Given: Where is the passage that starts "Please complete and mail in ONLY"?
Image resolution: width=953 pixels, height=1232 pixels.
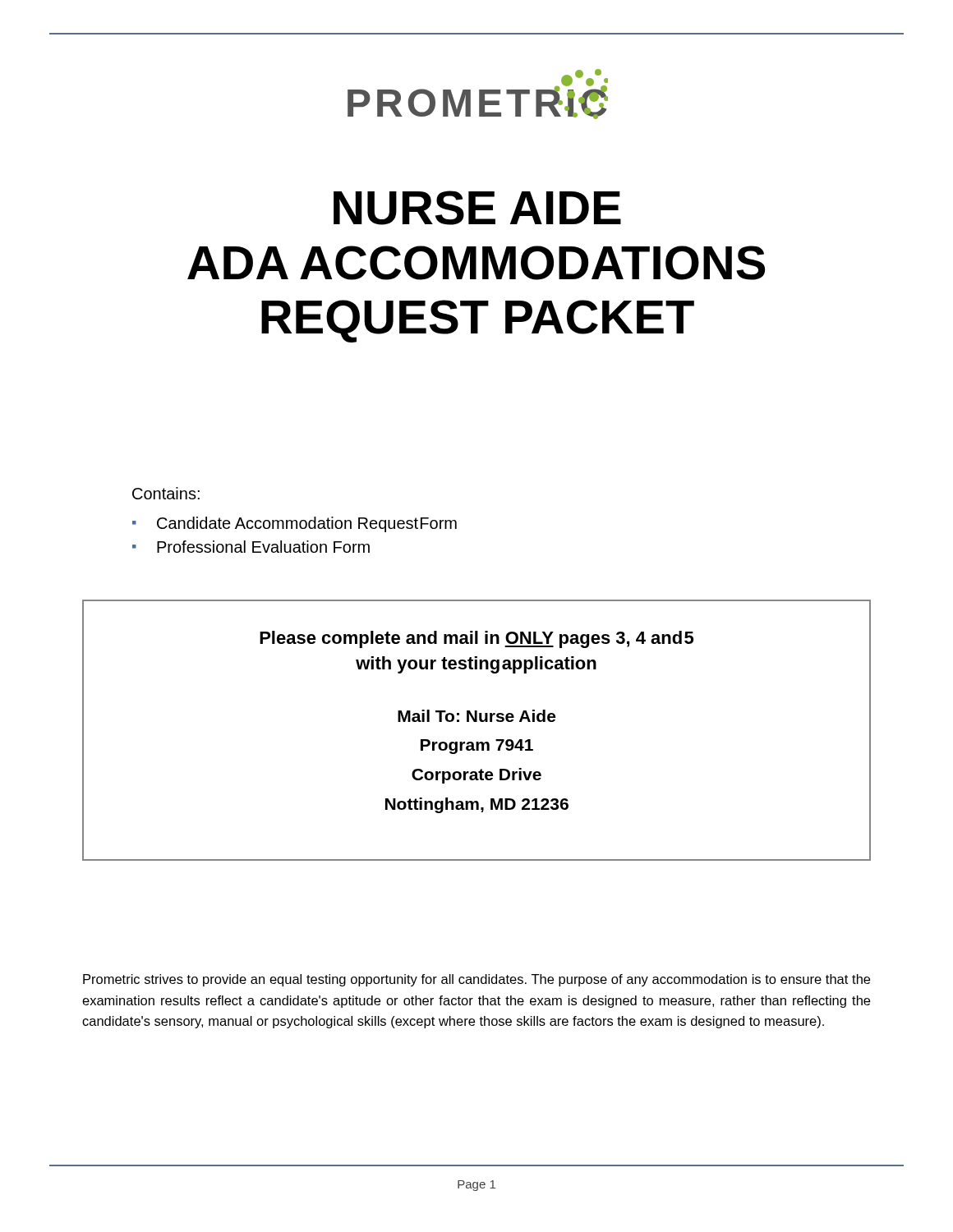Looking at the screenshot, I should [476, 722].
